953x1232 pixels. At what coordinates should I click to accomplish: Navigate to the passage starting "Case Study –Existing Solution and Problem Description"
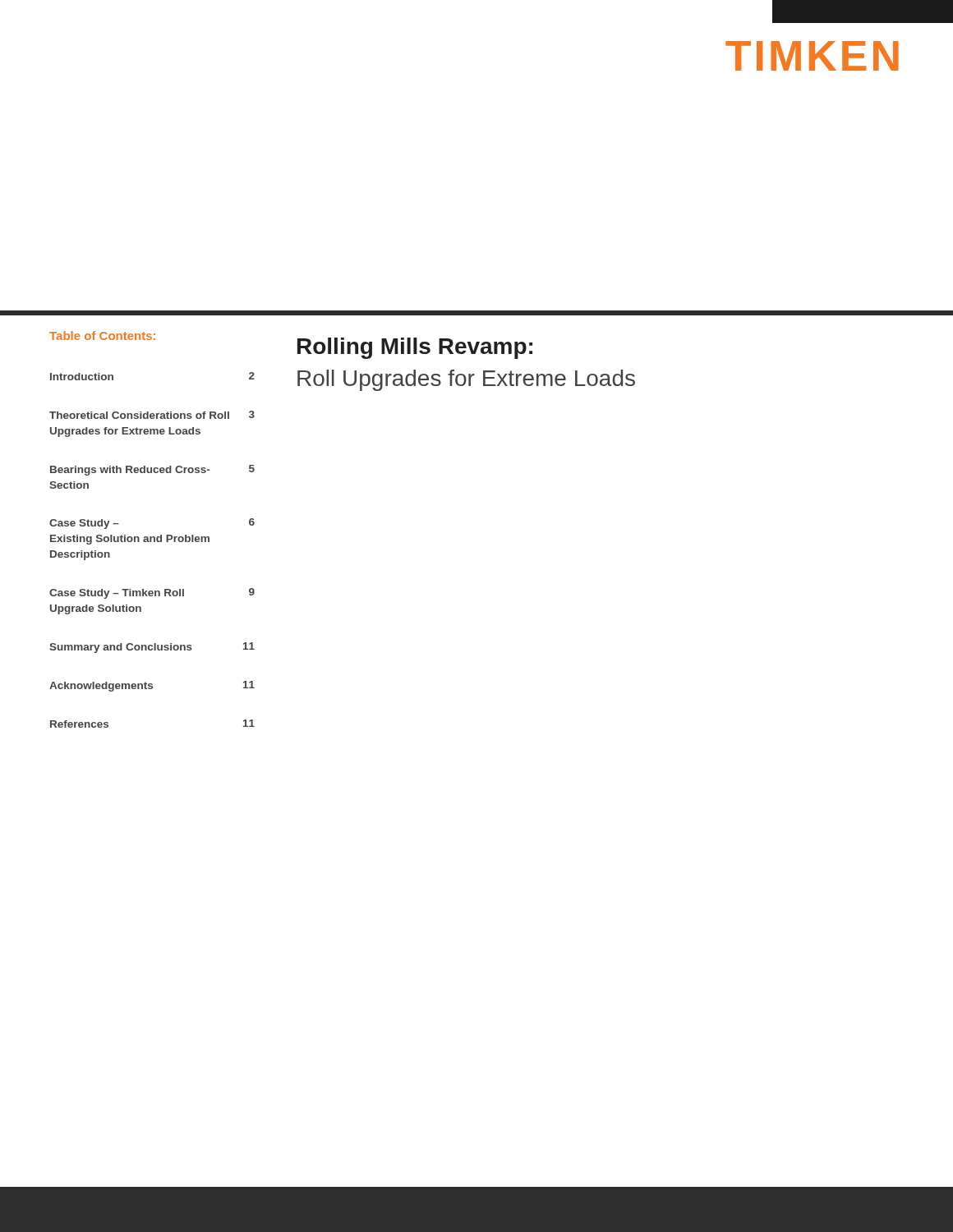152,539
